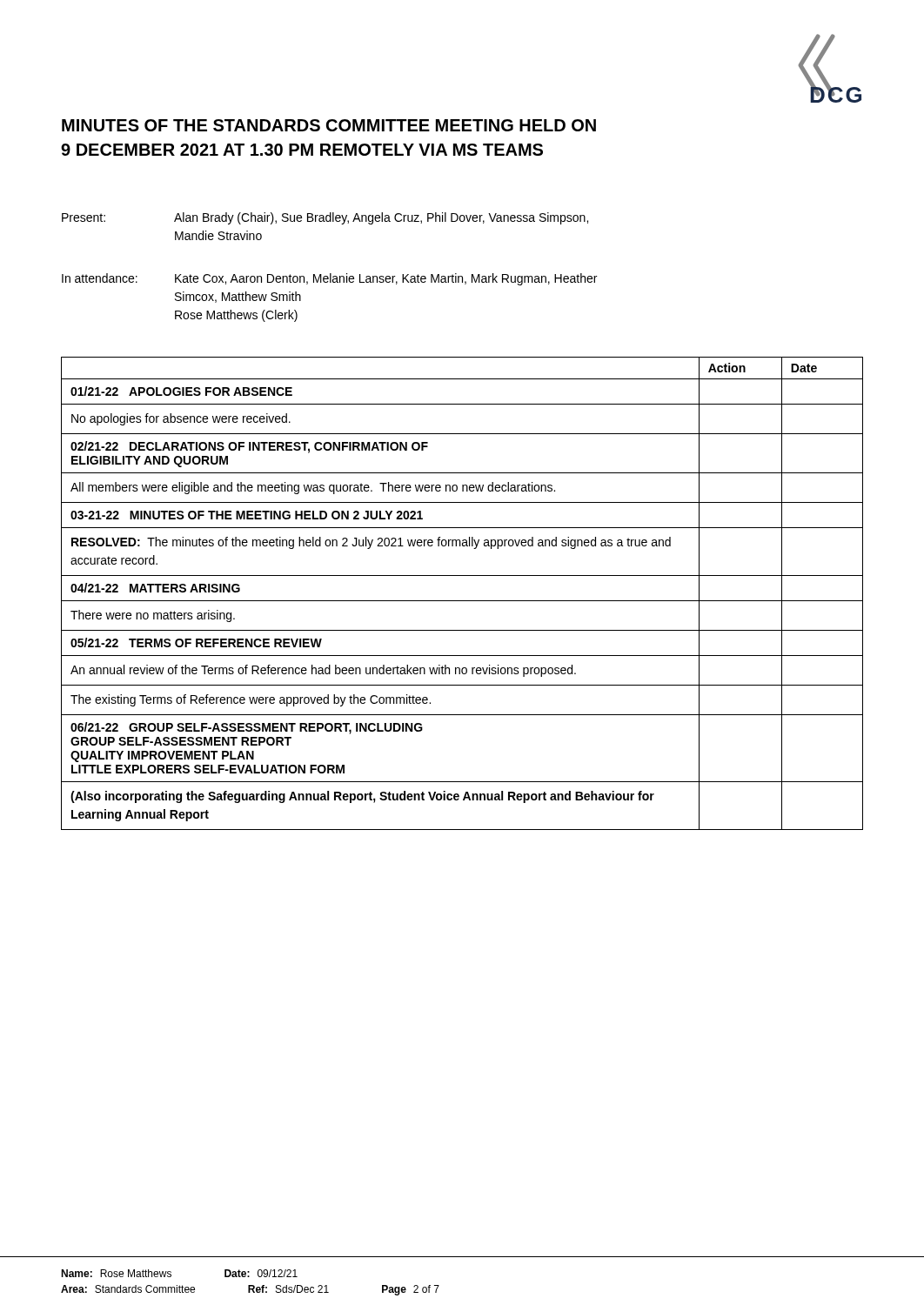
Task: Point to the text block starting "There were no matters arising."
Action: [153, 616]
